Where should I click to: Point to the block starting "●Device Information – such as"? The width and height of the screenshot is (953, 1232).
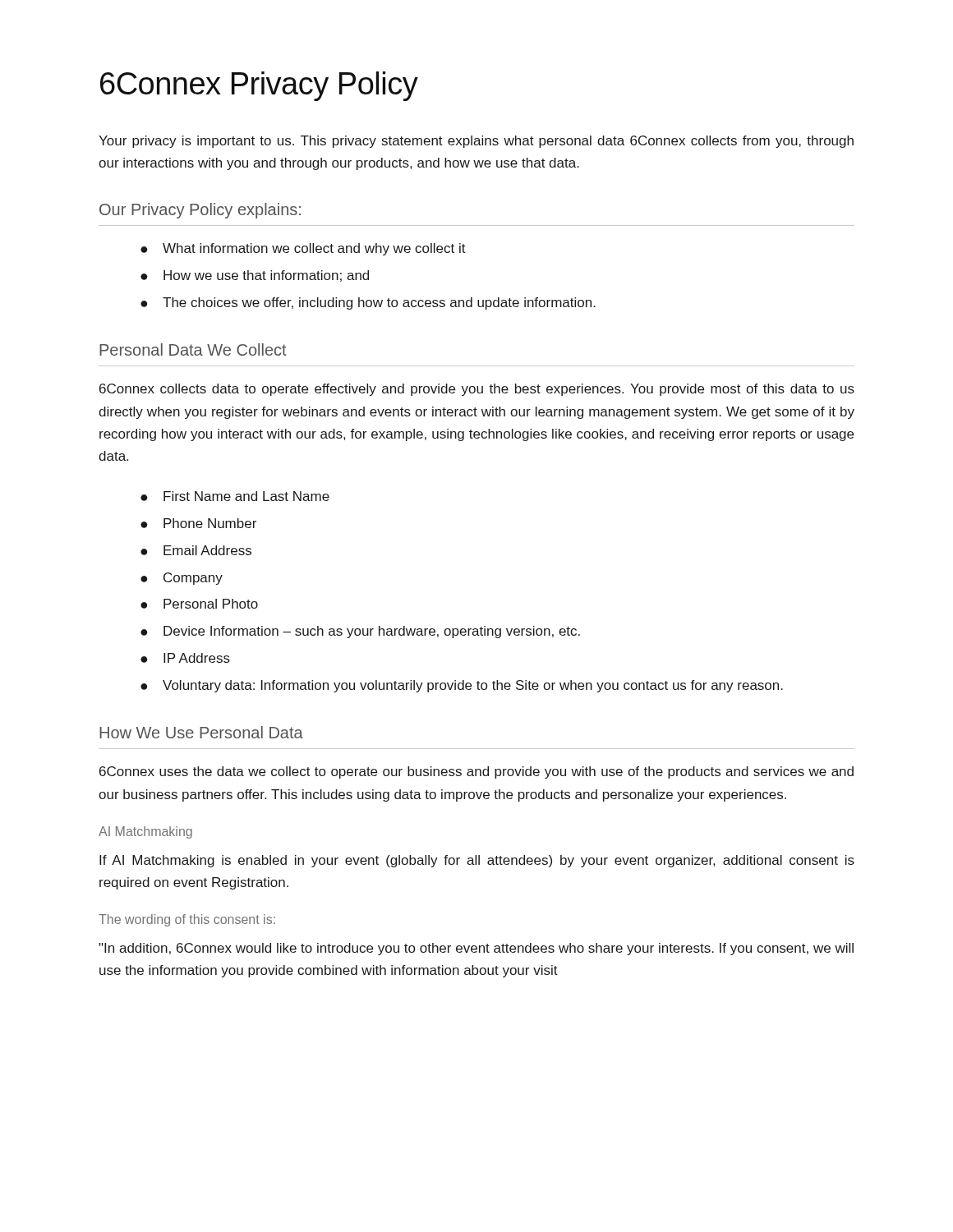pyautogui.click(x=360, y=632)
